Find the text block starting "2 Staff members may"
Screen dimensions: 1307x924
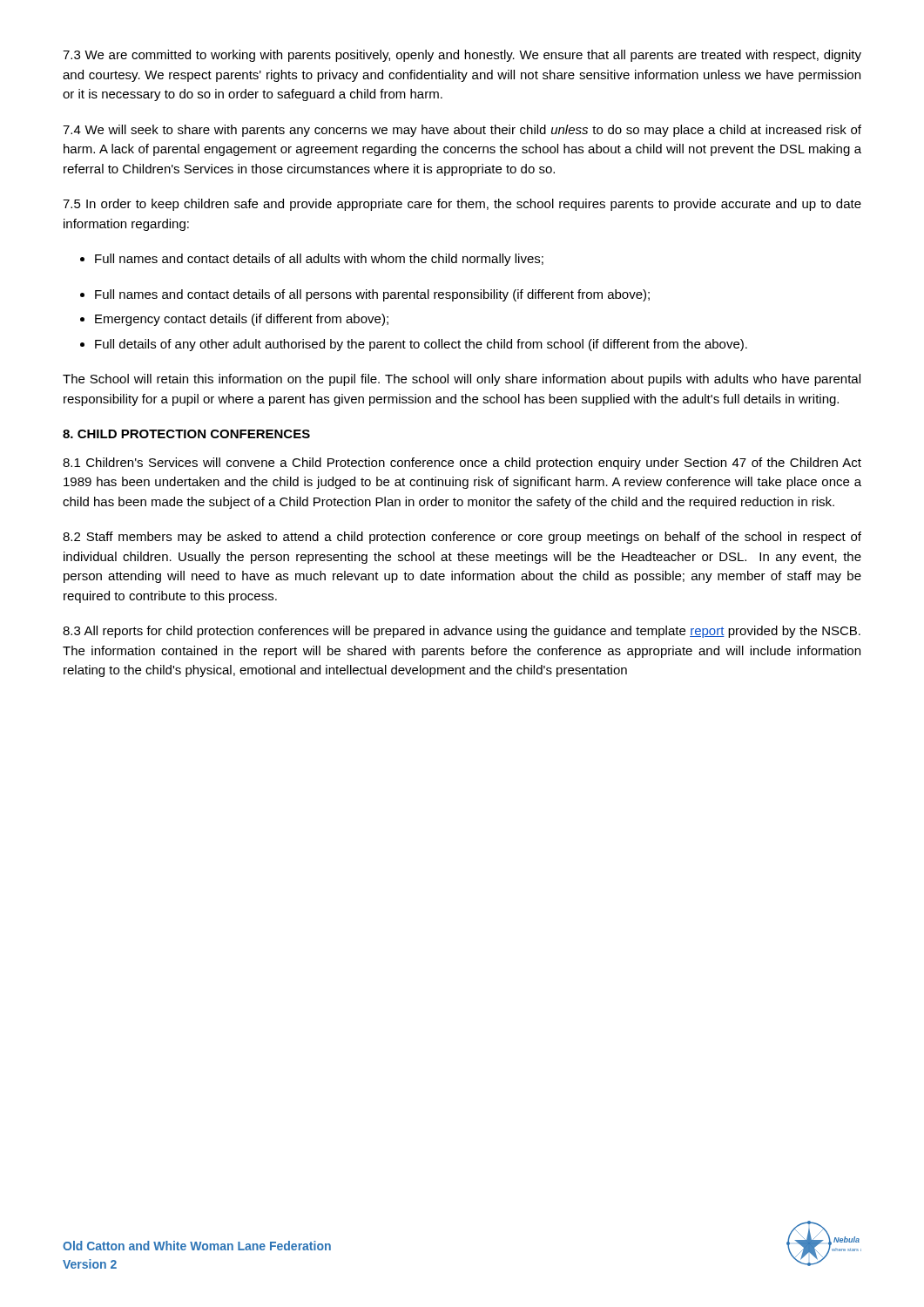point(462,566)
